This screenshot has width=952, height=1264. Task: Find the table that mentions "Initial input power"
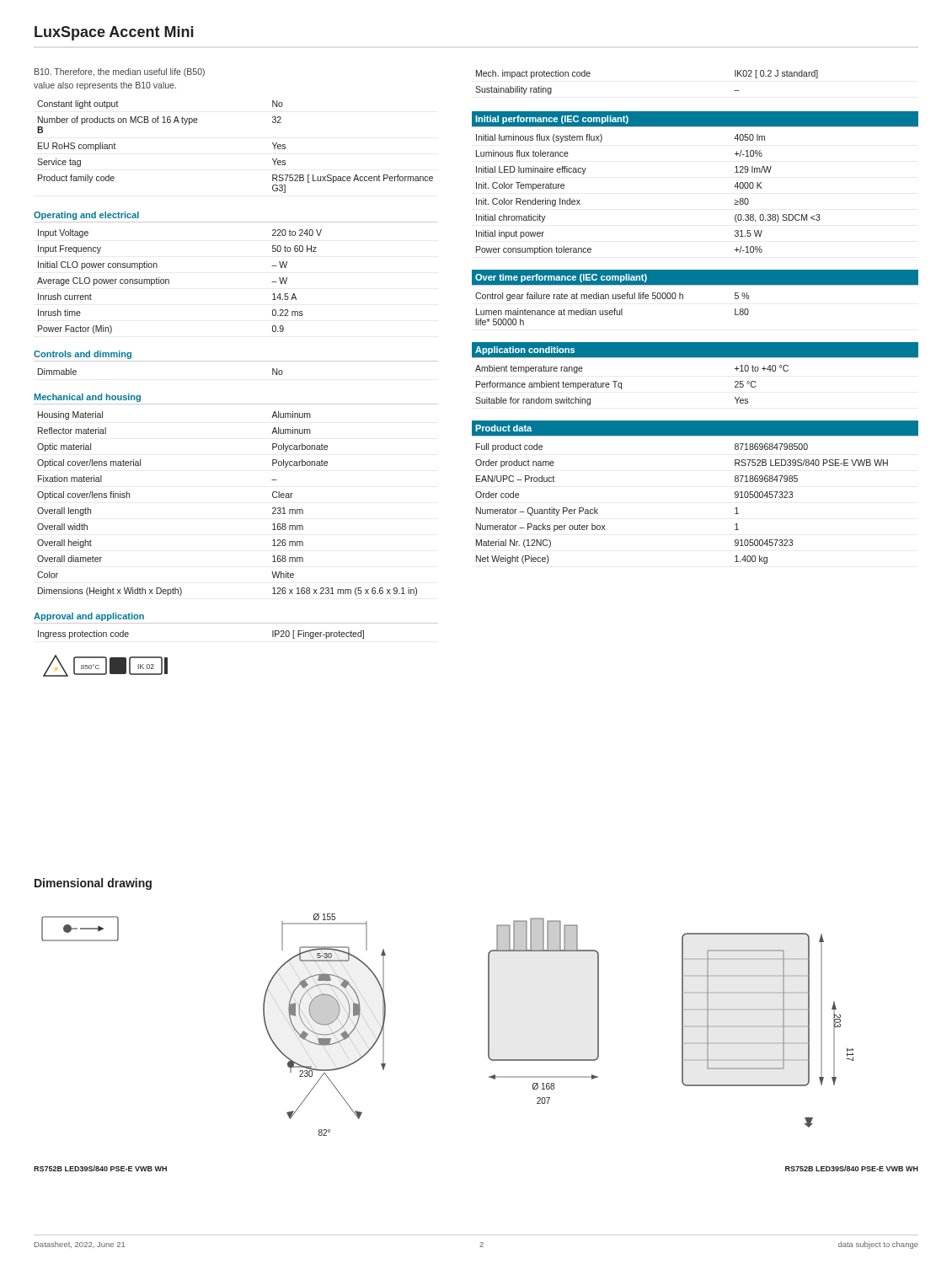point(695,194)
